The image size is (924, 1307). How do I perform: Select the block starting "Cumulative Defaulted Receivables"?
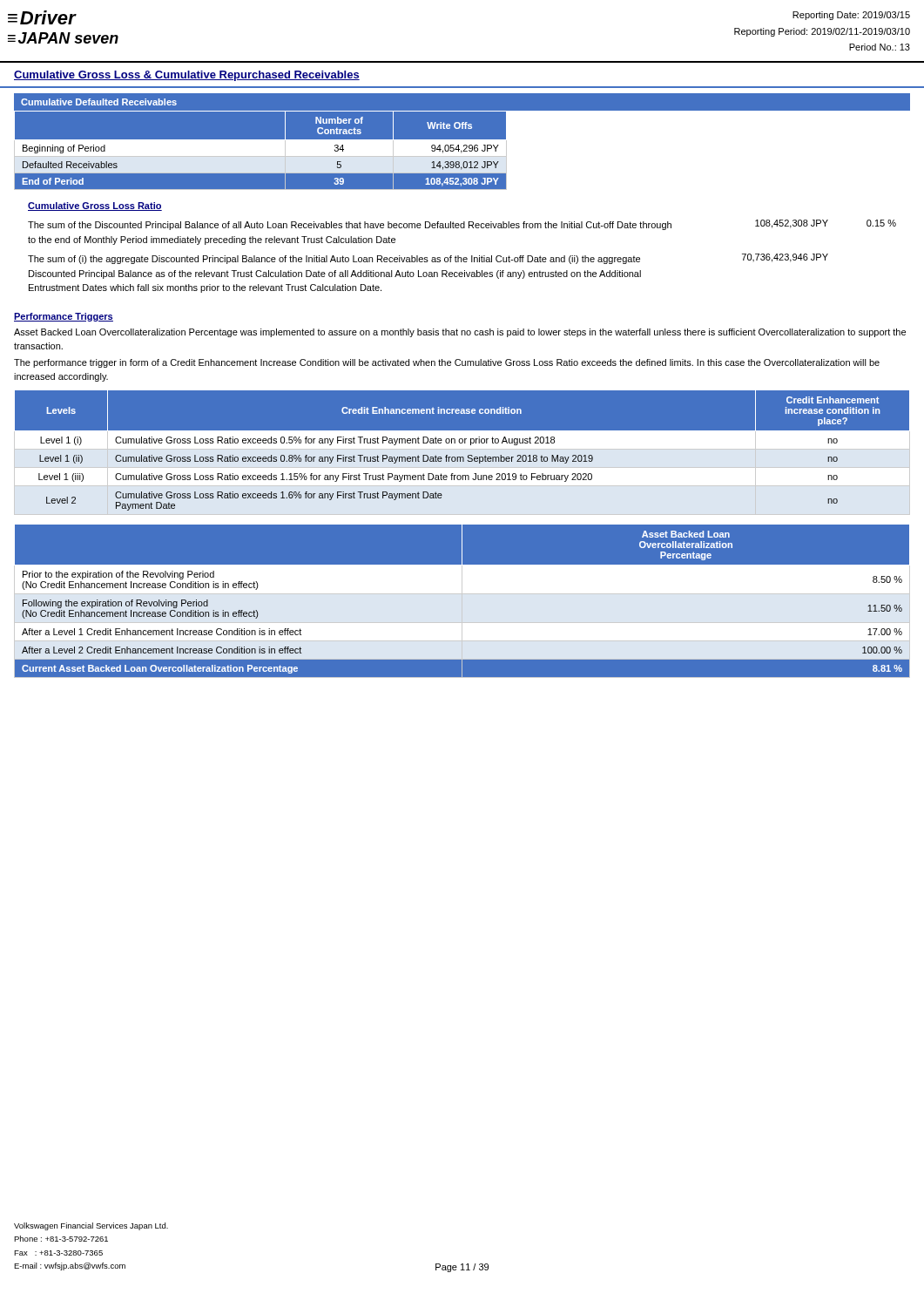tap(99, 102)
